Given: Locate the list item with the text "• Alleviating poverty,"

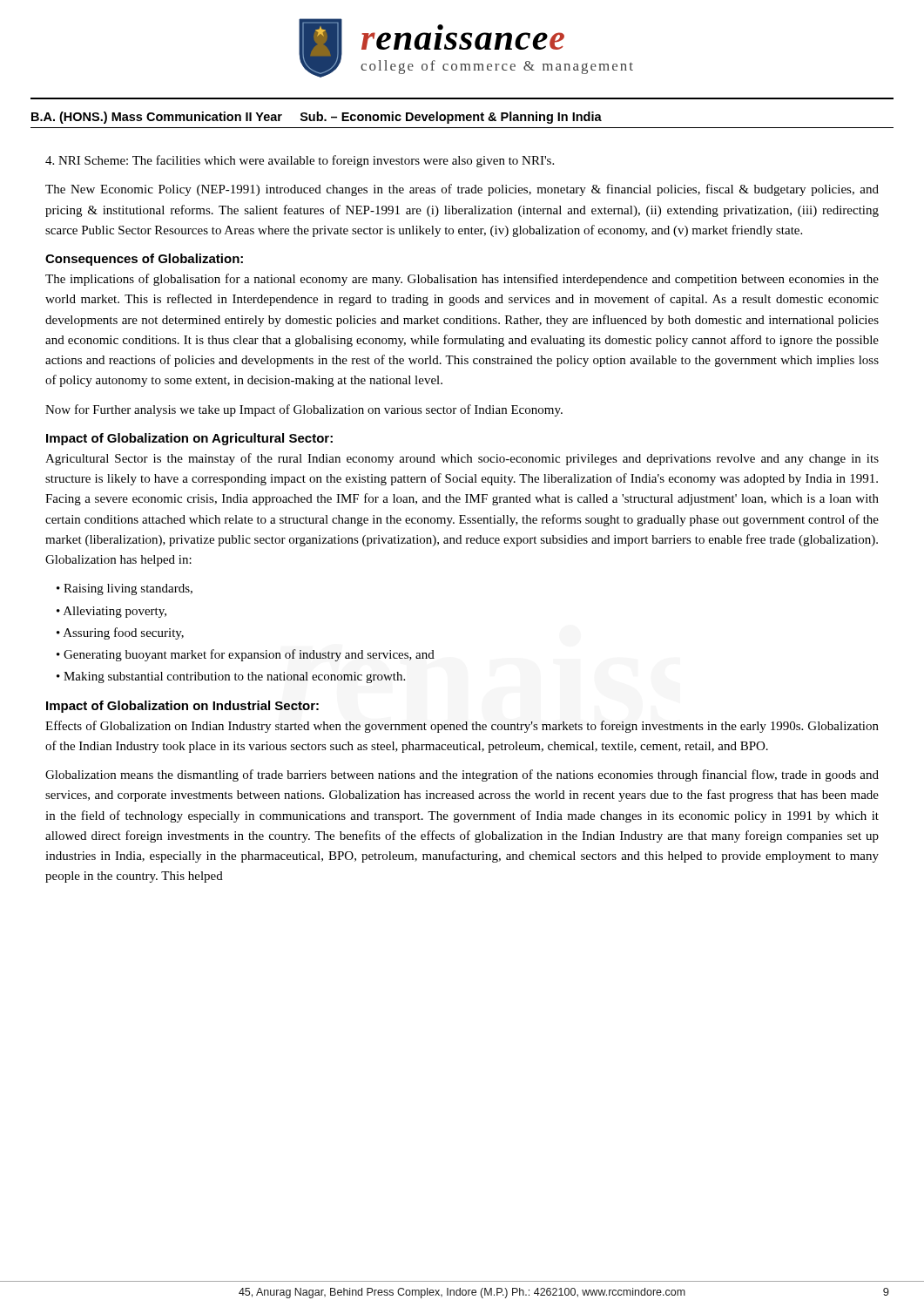Looking at the screenshot, I should (x=111, y=610).
